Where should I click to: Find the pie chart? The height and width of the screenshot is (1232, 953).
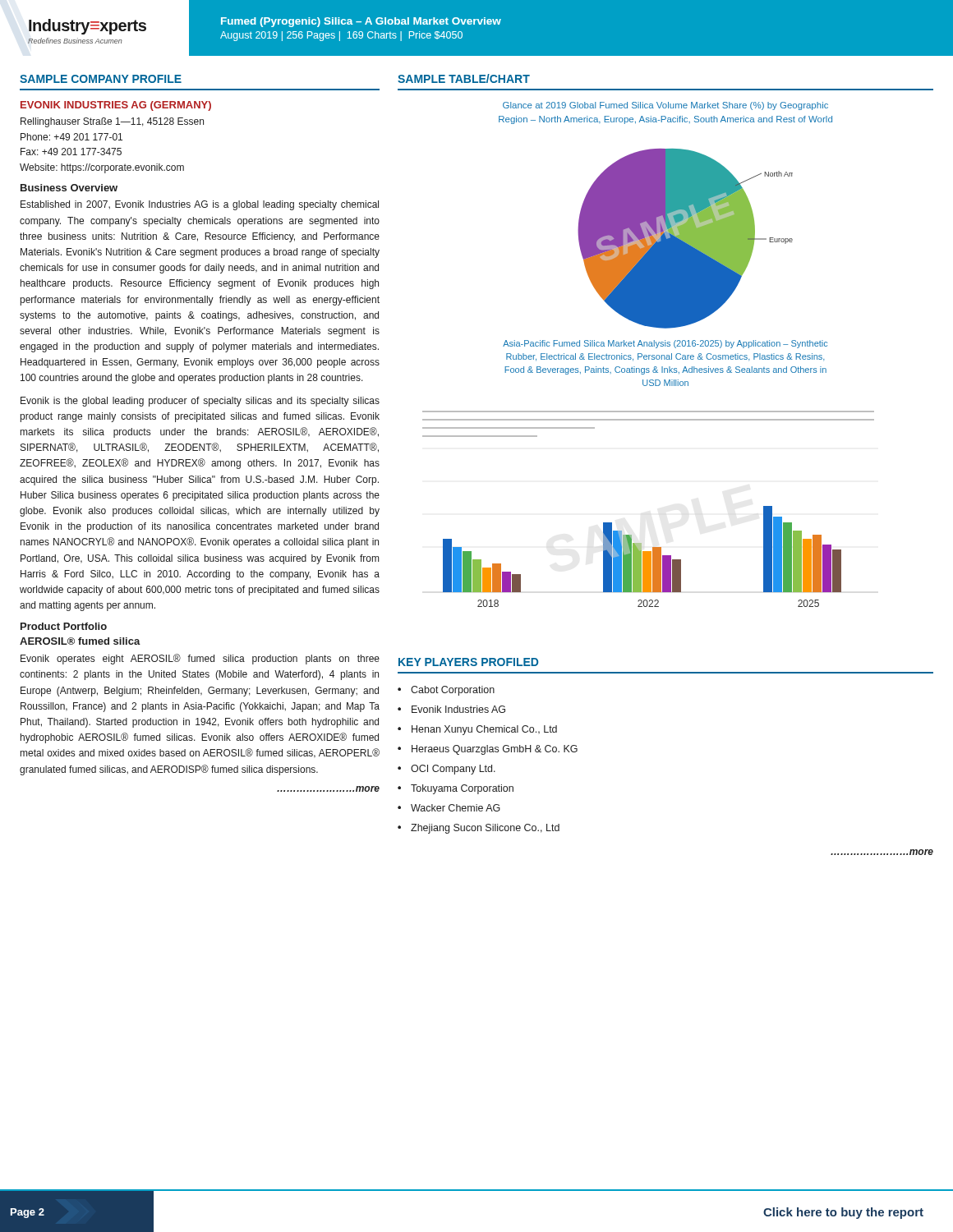pos(665,231)
